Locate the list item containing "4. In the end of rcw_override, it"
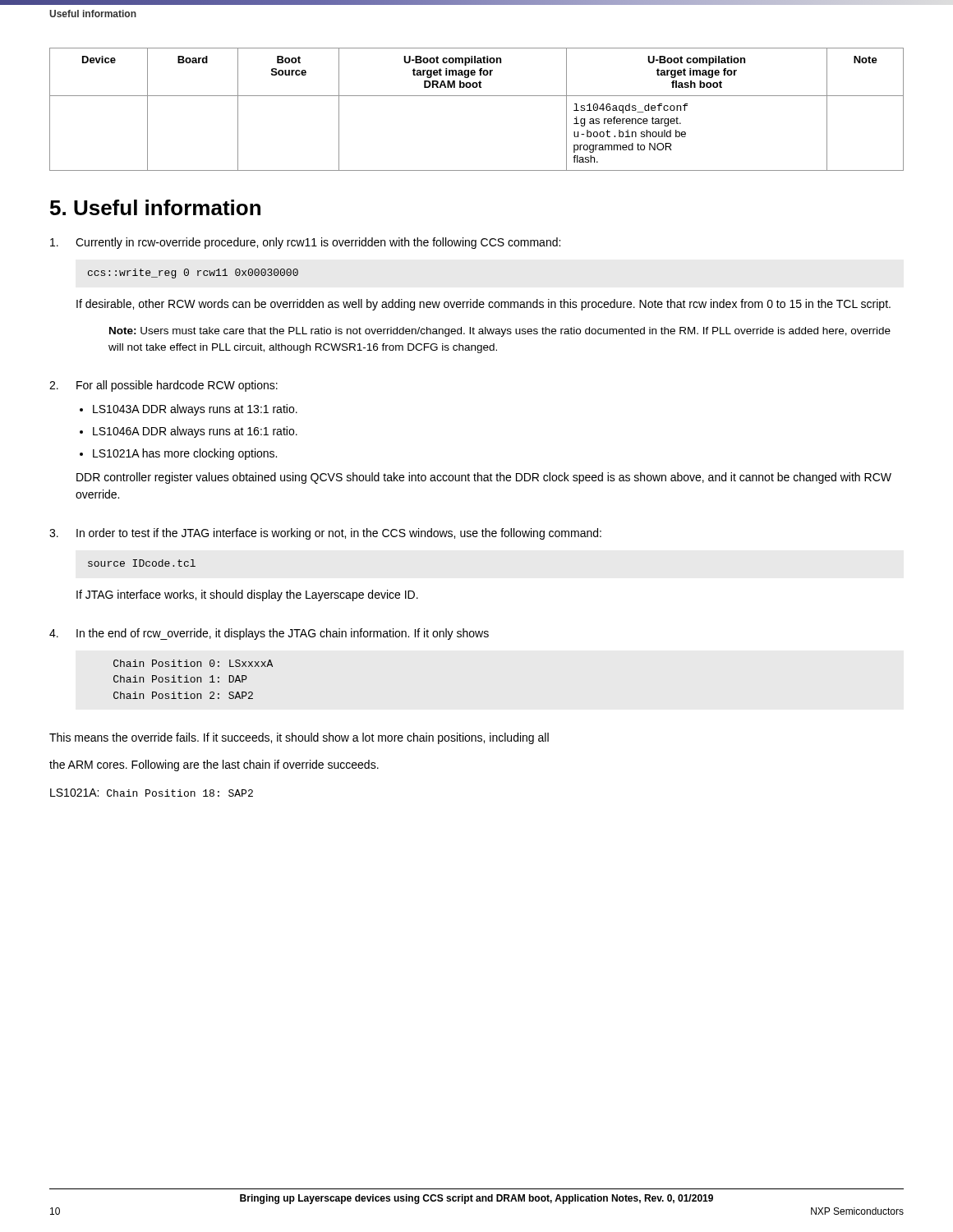Image resolution: width=953 pixels, height=1232 pixels. tap(269, 634)
